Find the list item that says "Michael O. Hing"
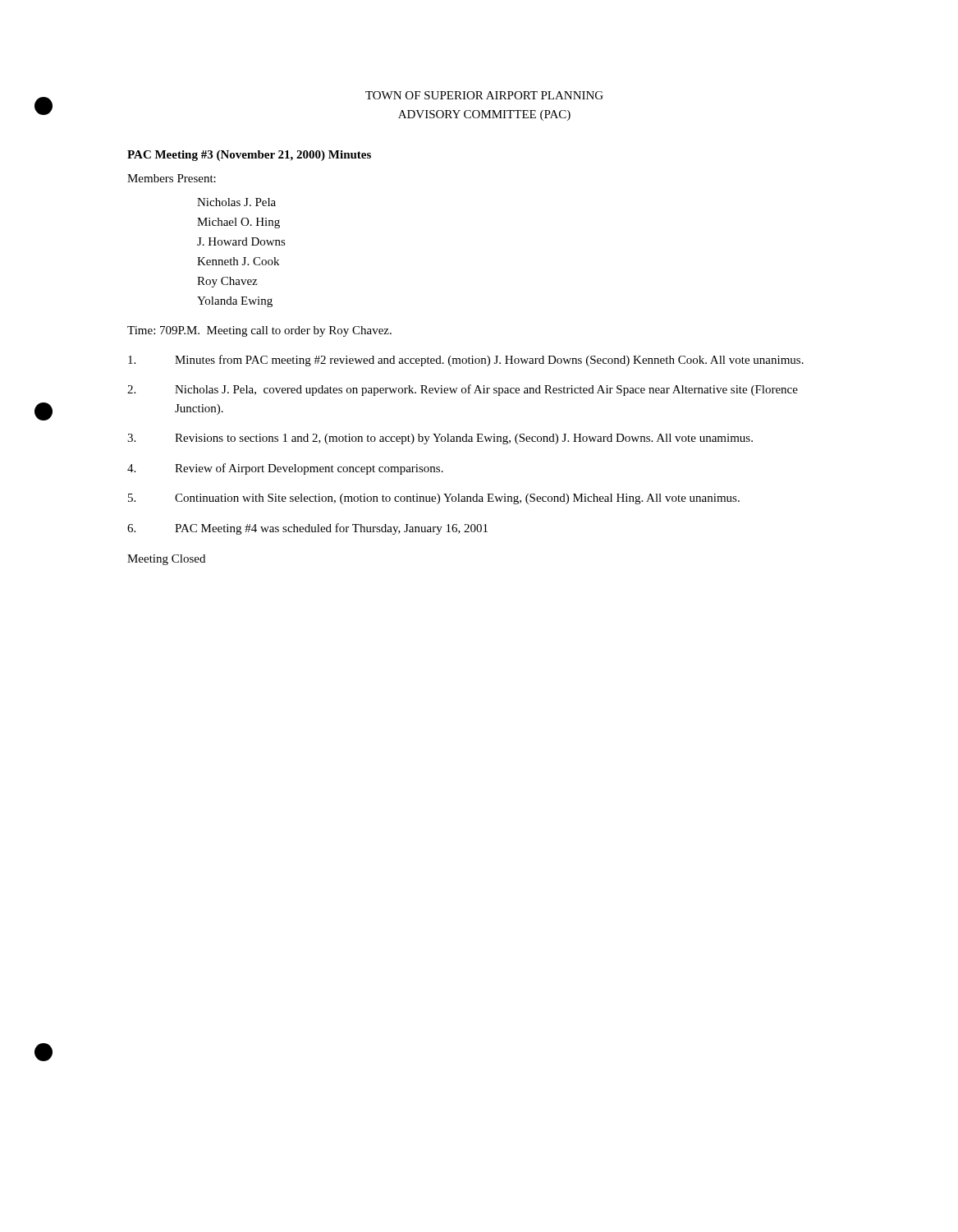Viewport: 958px width, 1232px height. pos(239,221)
